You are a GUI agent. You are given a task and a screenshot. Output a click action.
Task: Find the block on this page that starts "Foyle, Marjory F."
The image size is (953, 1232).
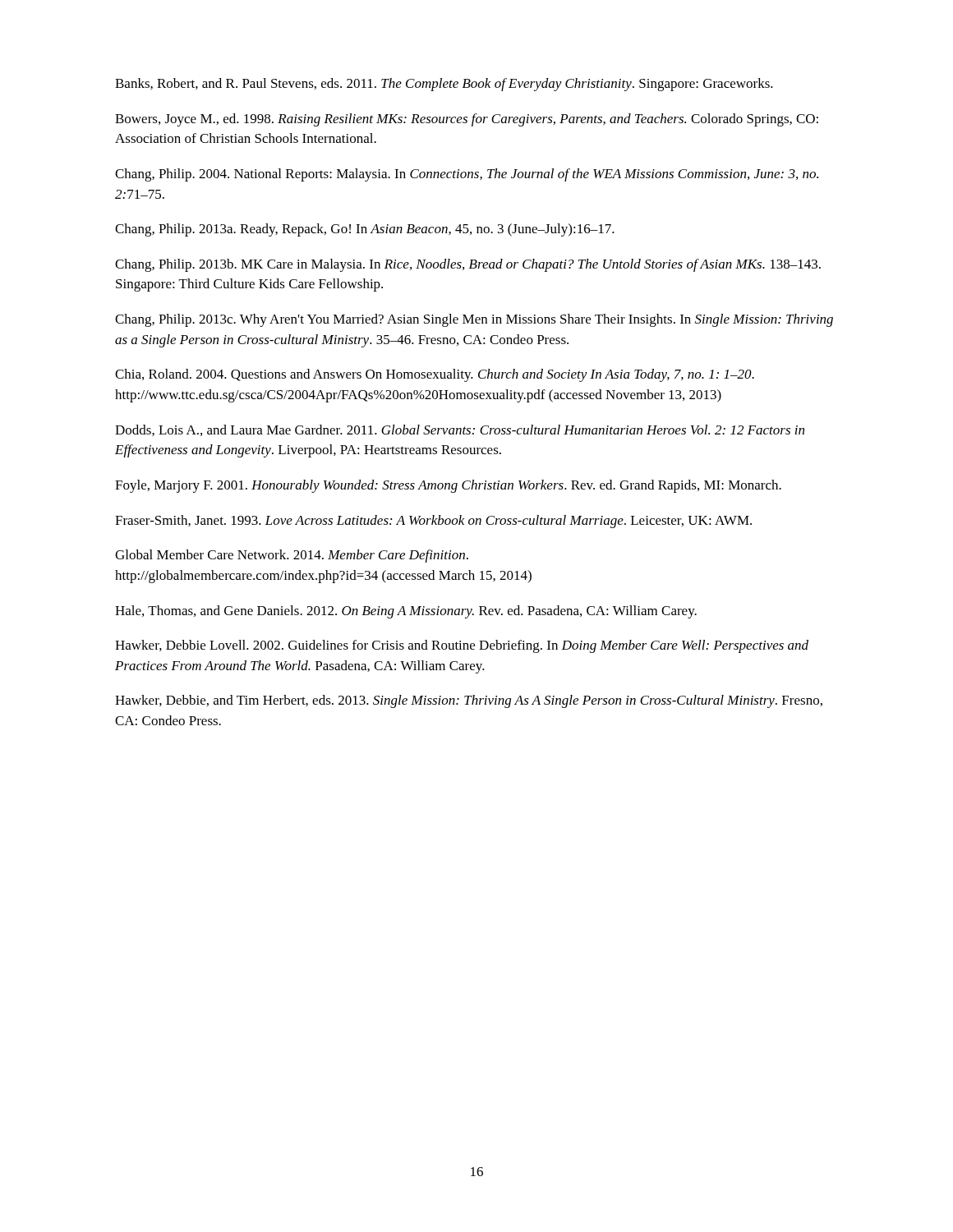click(x=448, y=485)
